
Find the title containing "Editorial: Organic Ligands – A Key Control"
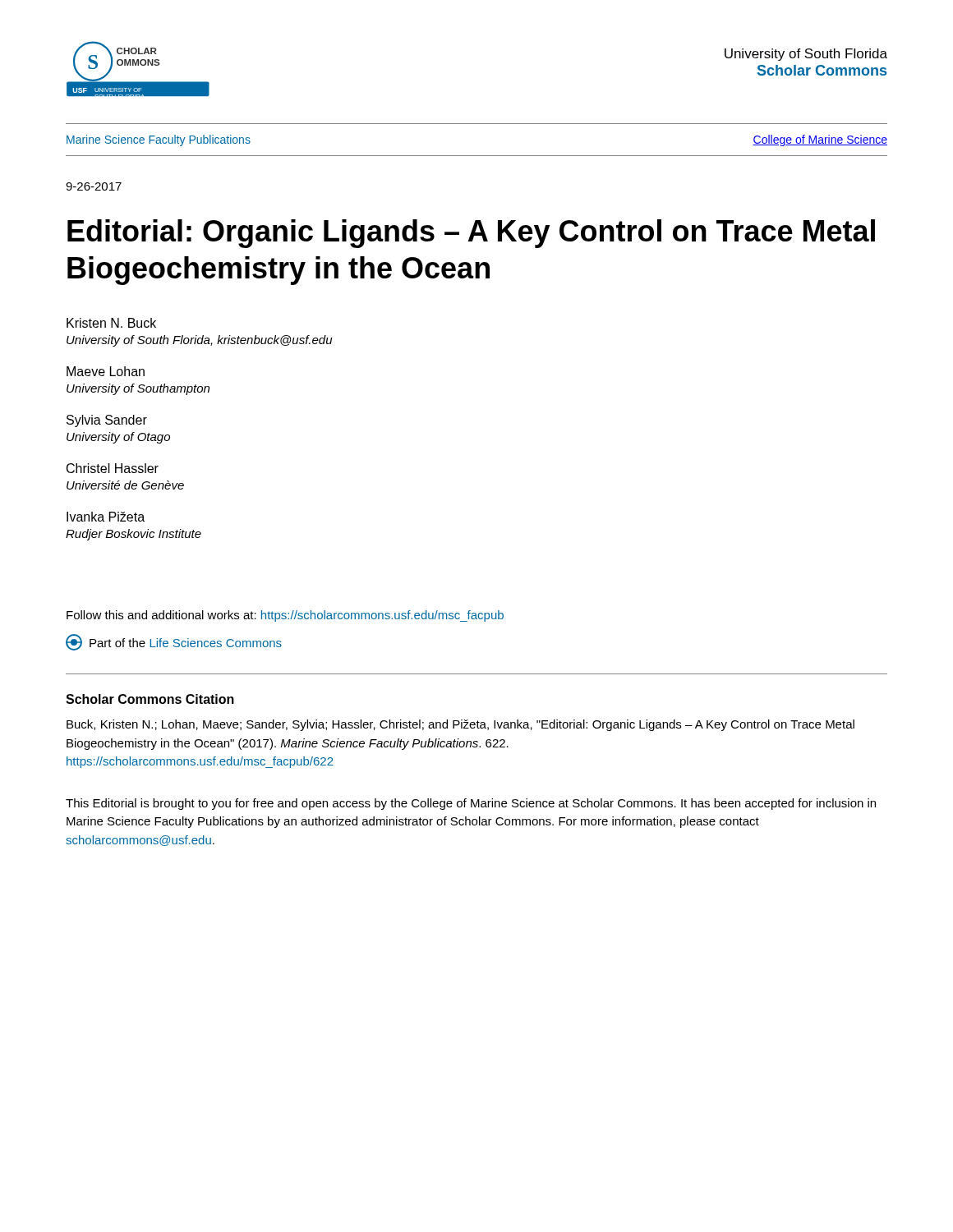tap(471, 250)
